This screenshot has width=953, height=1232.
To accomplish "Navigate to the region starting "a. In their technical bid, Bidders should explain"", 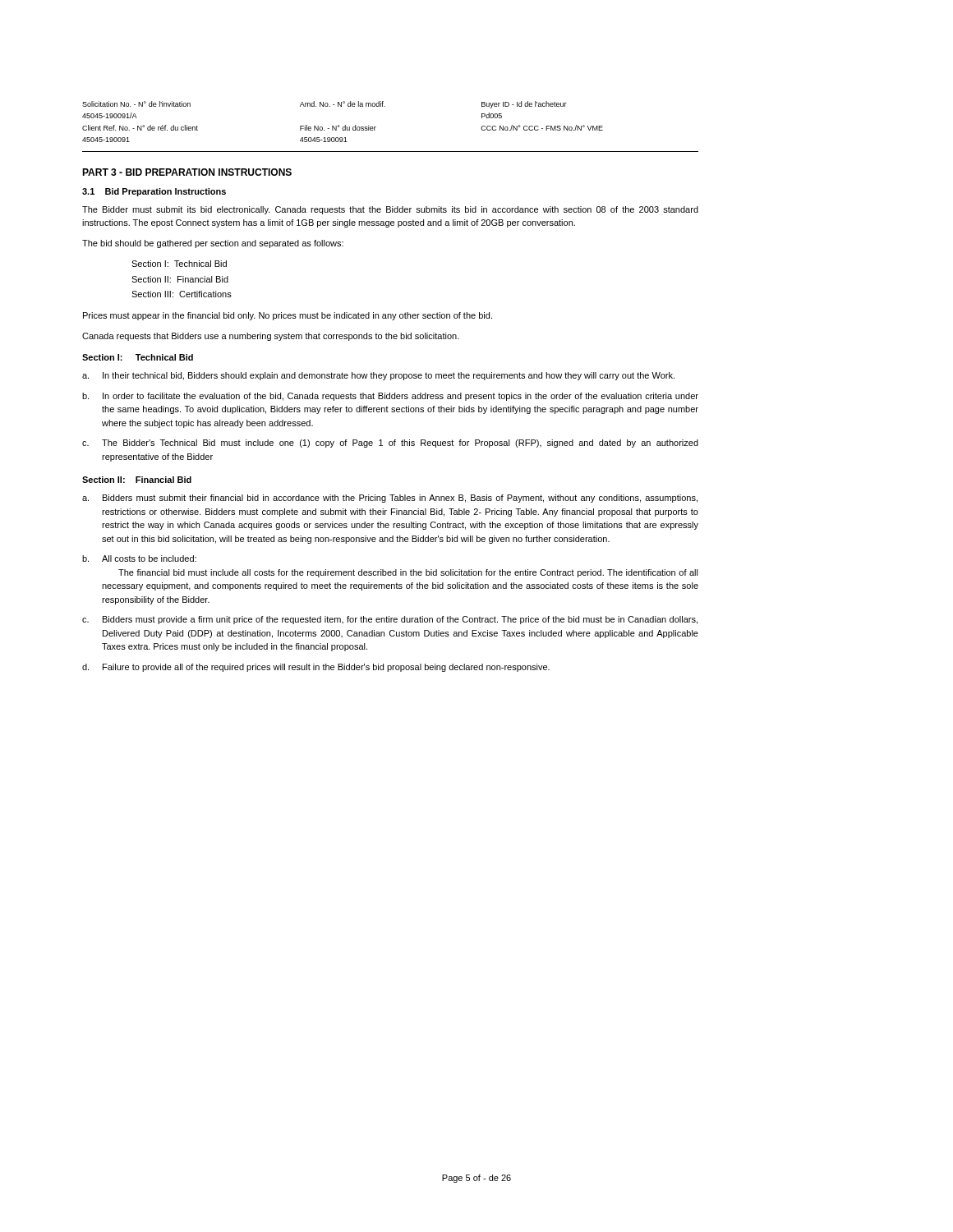I will (x=390, y=376).
